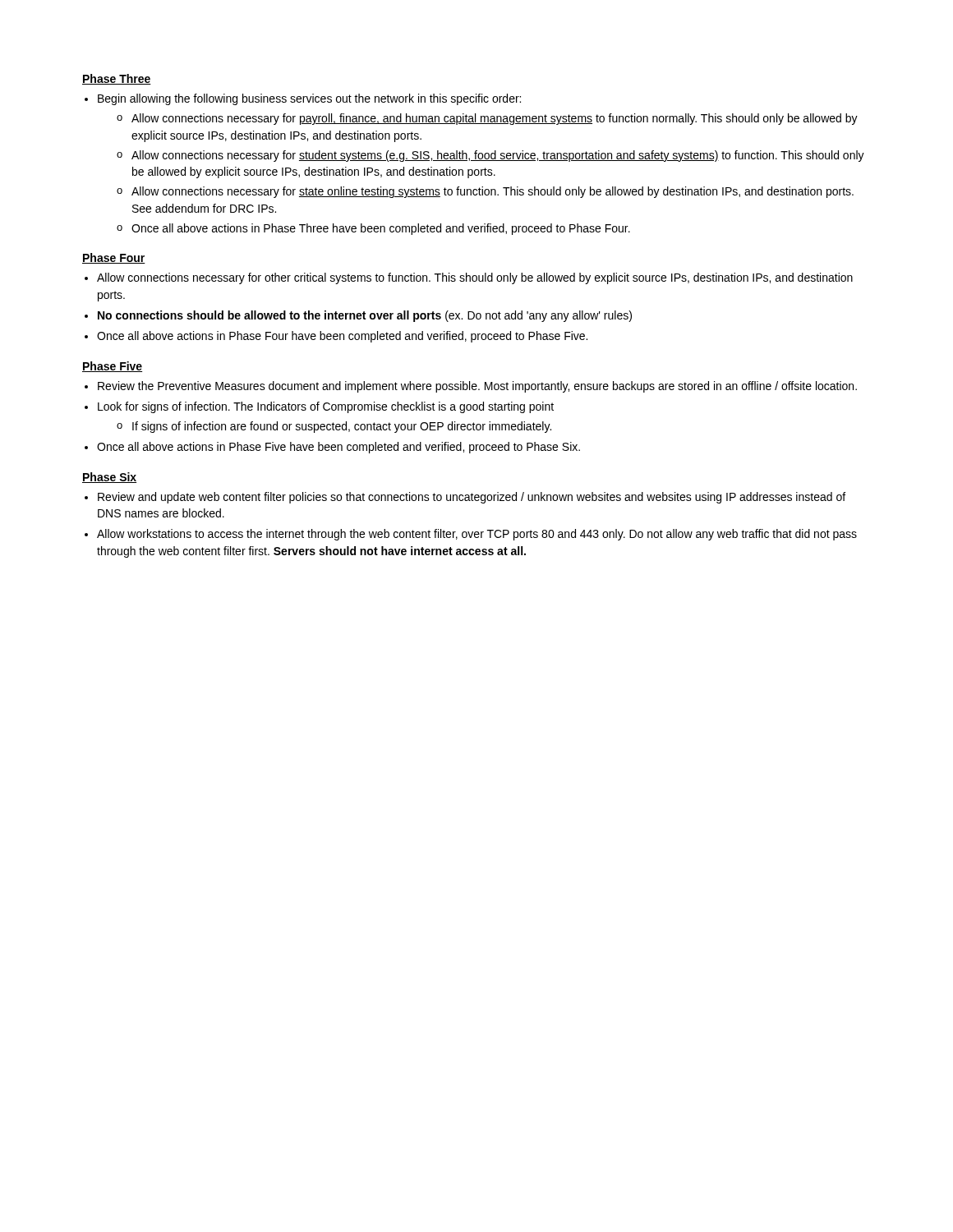Find the passage starting "No connections should"
The image size is (953, 1232).
click(x=365, y=315)
